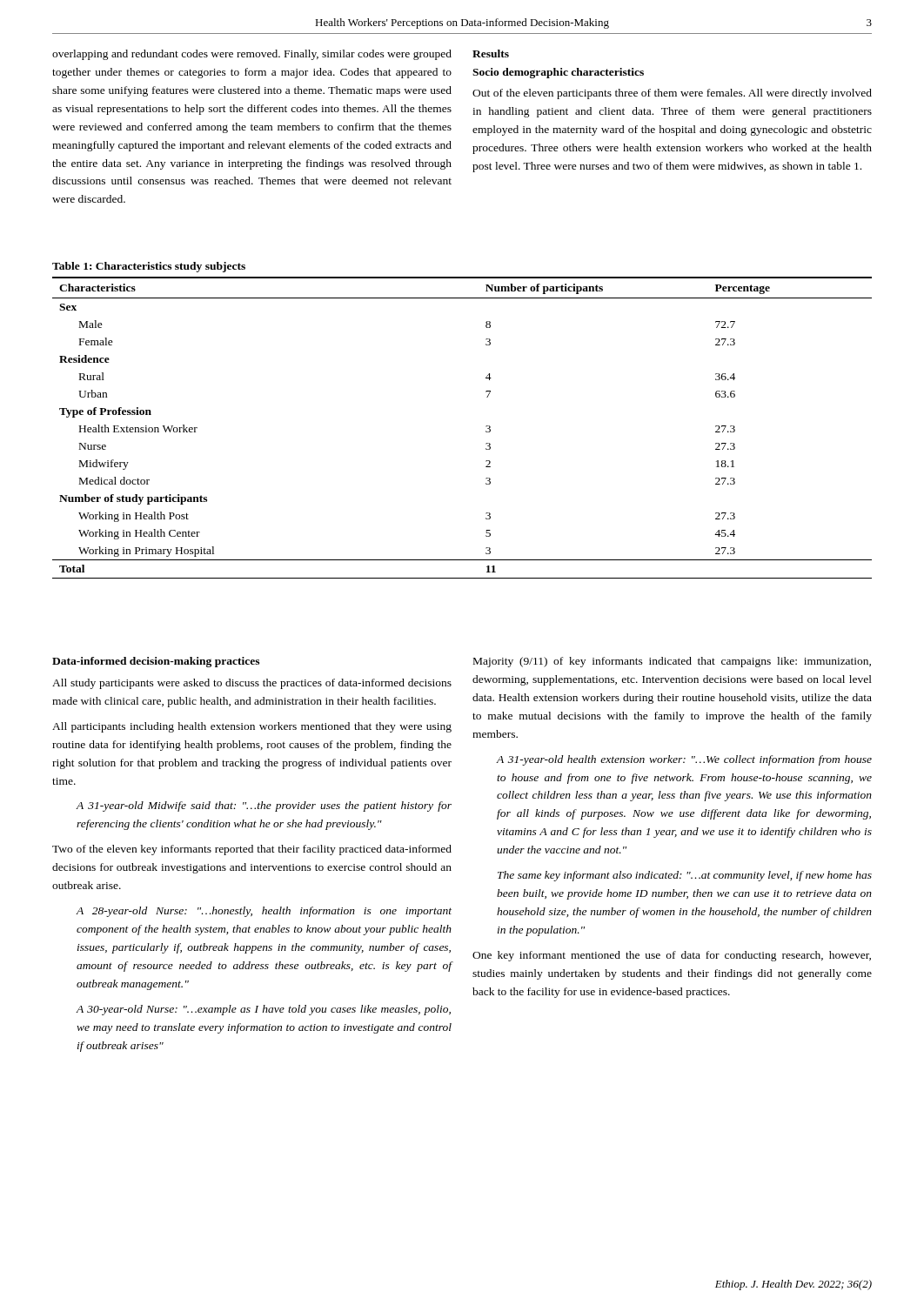Screen dimensions: 1305x924
Task: Navigate to the passage starting "Out of the eleven"
Action: pos(672,129)
